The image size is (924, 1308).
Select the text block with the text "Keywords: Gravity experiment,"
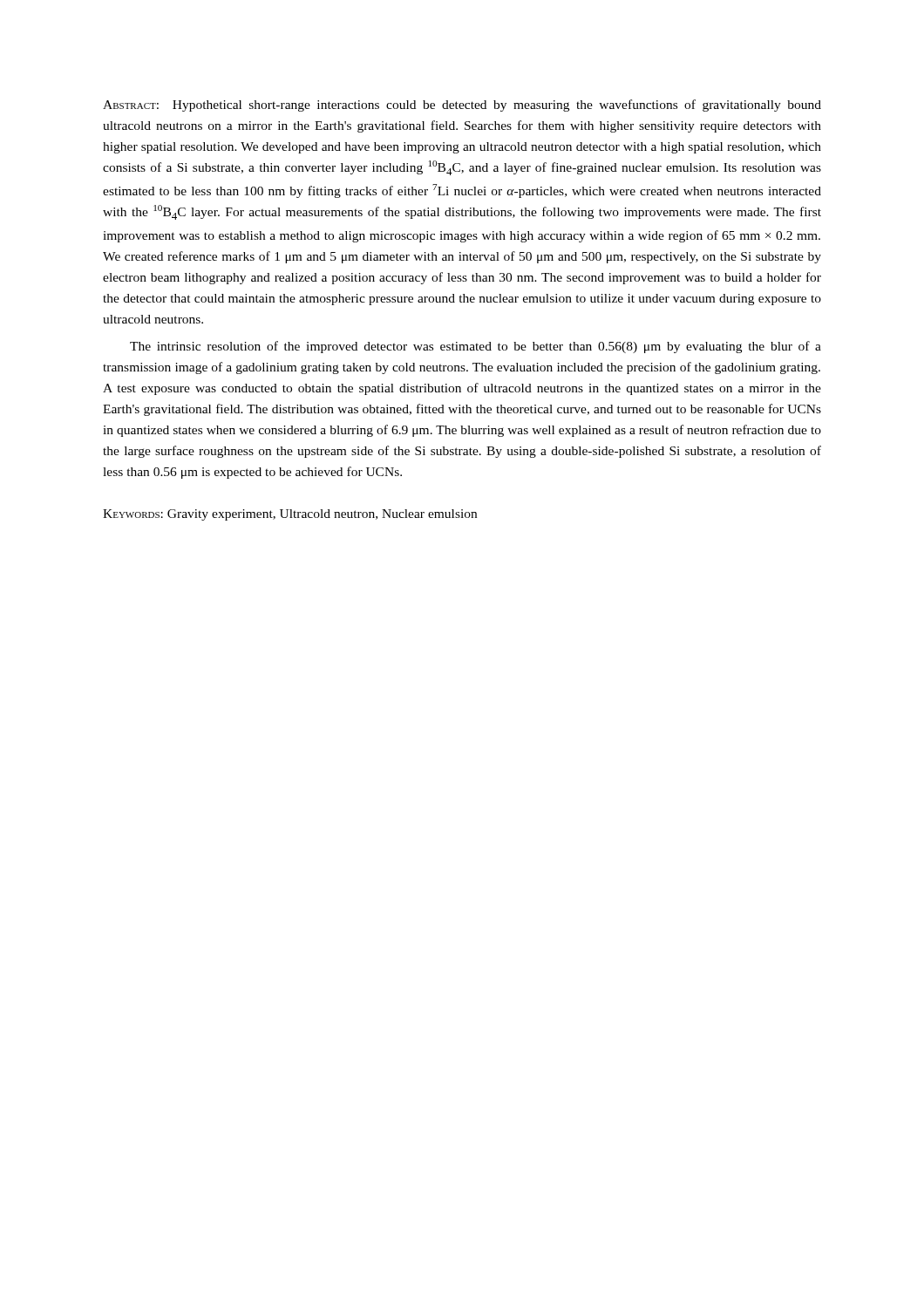290,514
